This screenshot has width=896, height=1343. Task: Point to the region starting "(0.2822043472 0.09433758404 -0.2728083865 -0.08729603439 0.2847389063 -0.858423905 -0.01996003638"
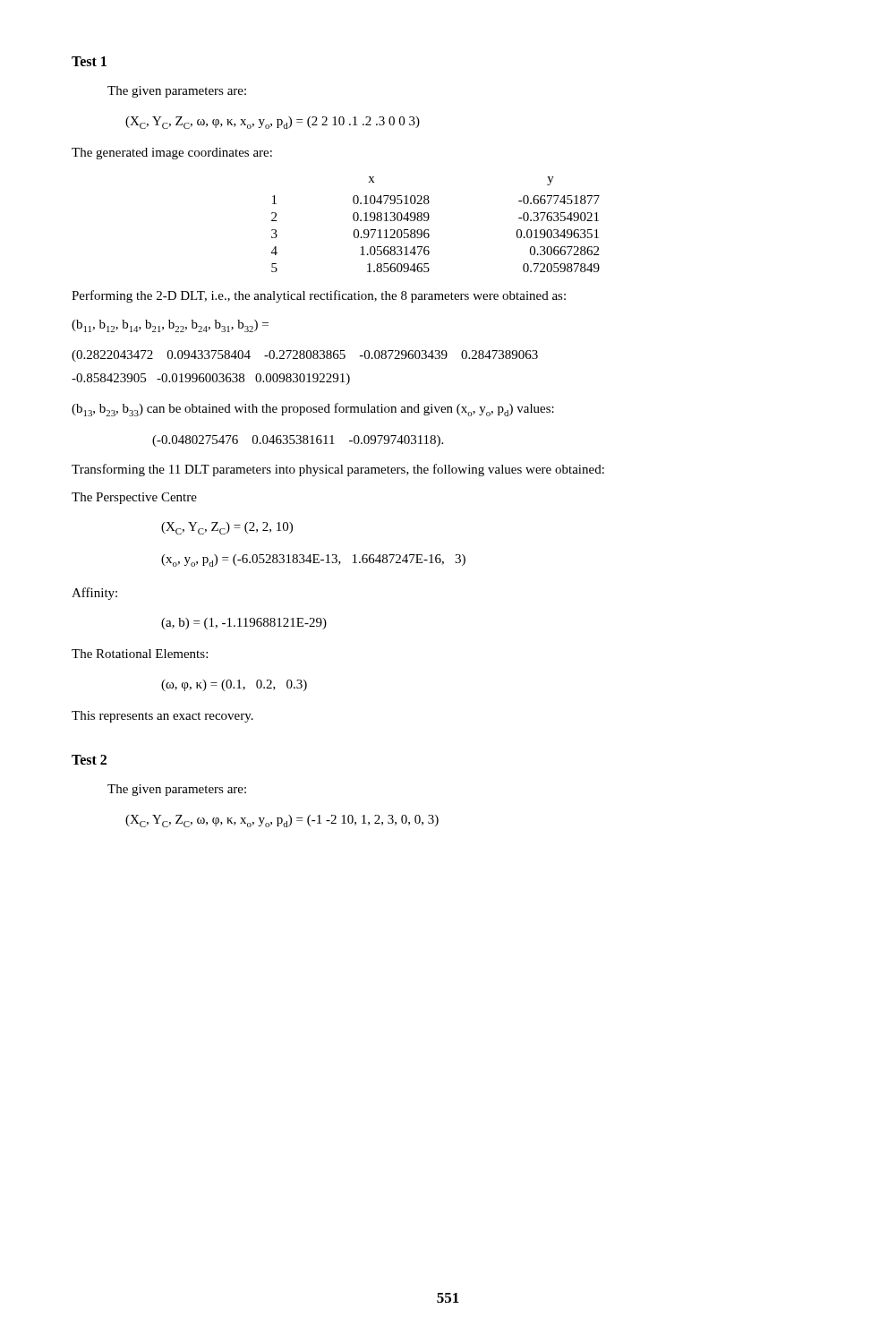[x=305, y=366]
